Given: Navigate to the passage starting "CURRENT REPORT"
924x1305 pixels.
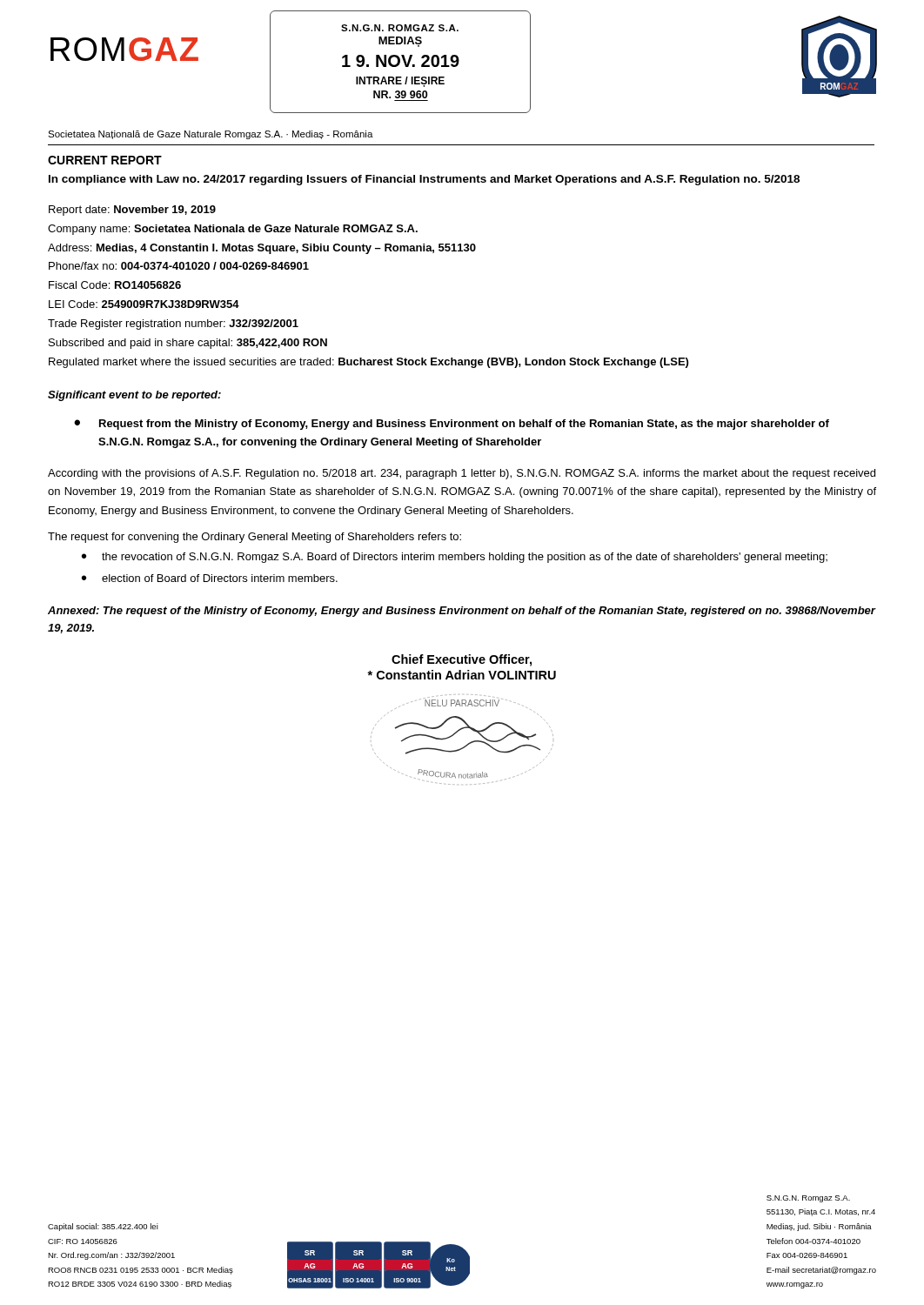Looking at the screenshot, I should point(105,160).
